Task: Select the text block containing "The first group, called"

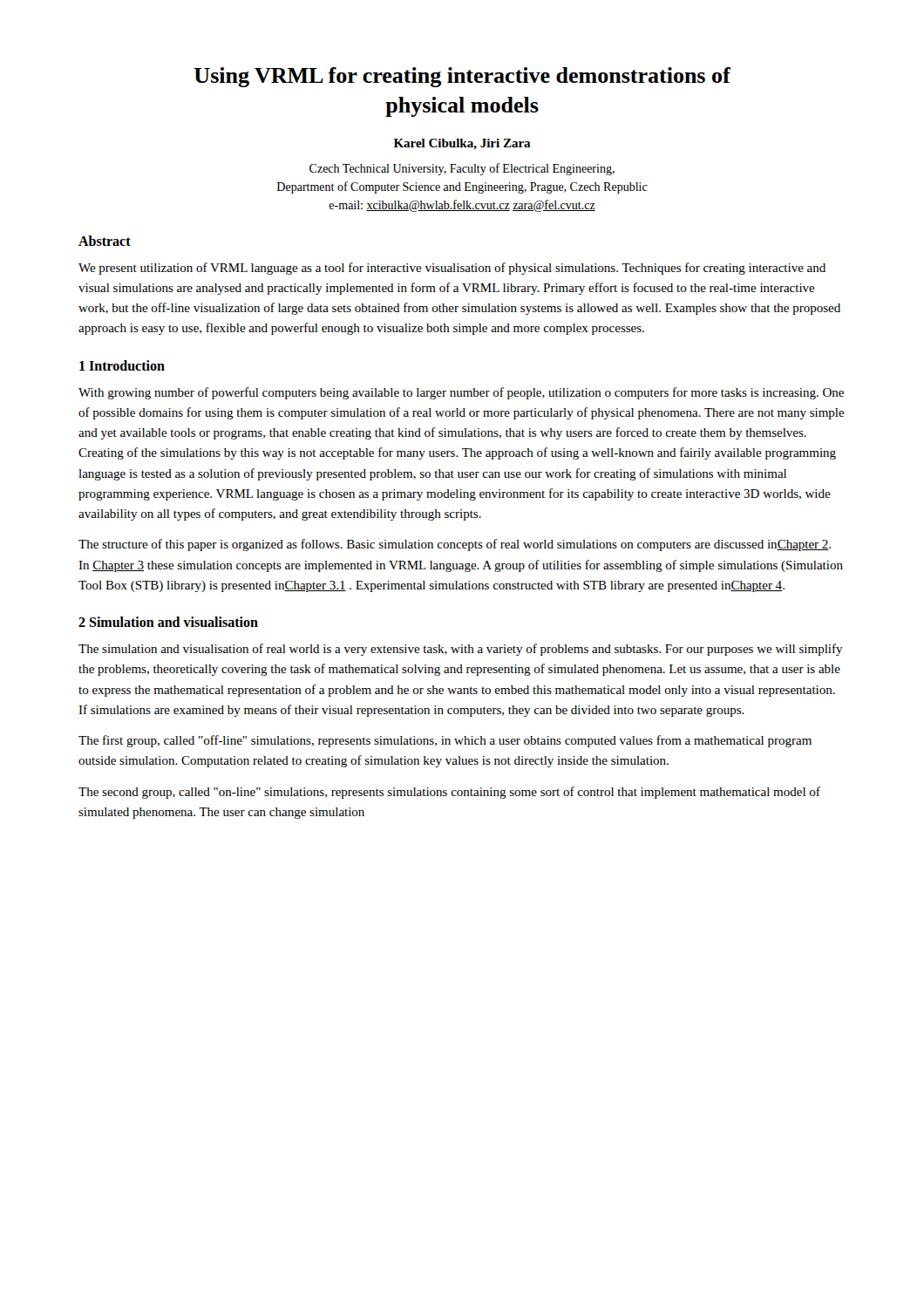Action: pos(445,751)
